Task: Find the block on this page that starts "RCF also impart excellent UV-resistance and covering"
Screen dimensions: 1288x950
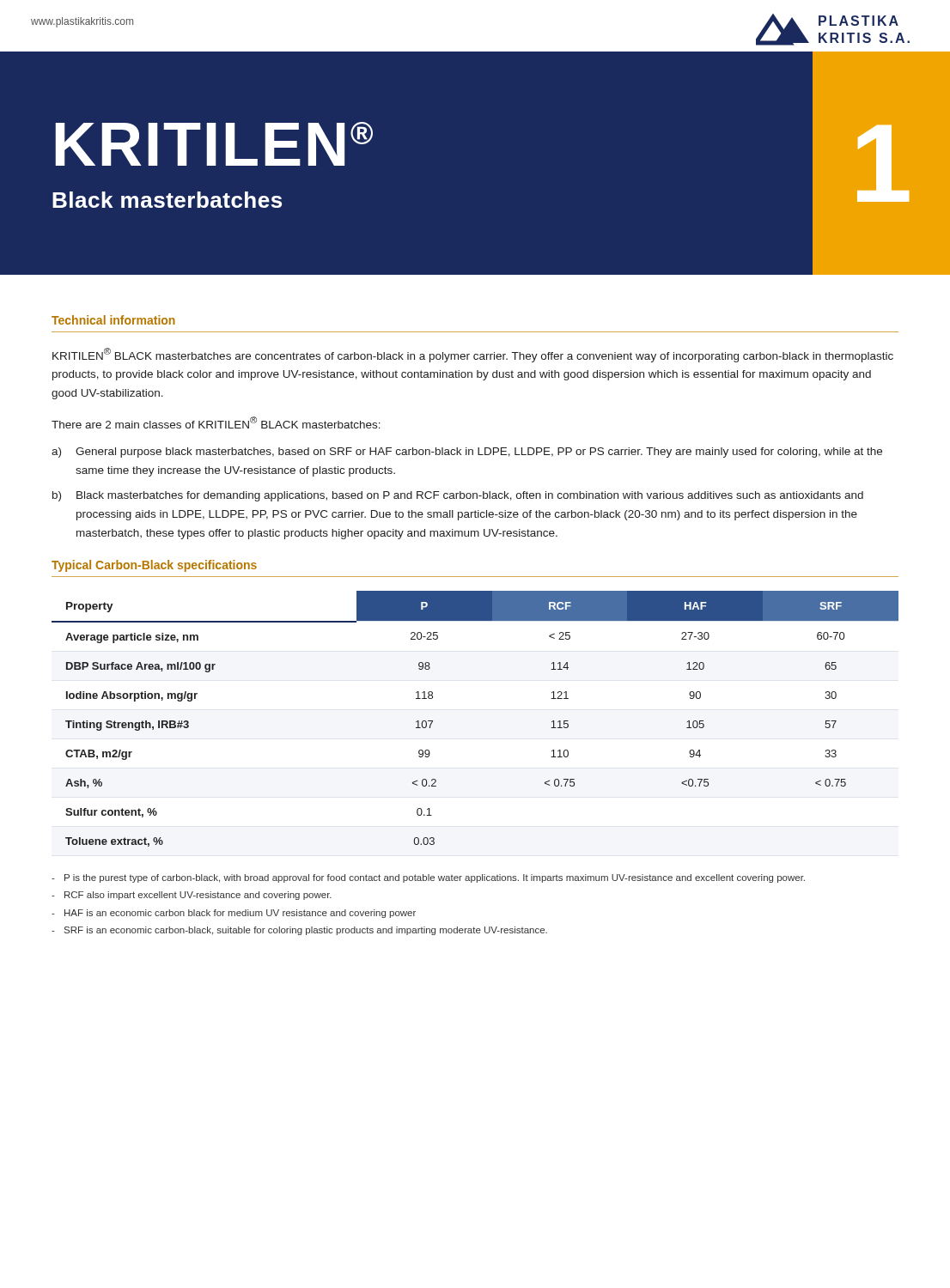Action: (192, 895)
